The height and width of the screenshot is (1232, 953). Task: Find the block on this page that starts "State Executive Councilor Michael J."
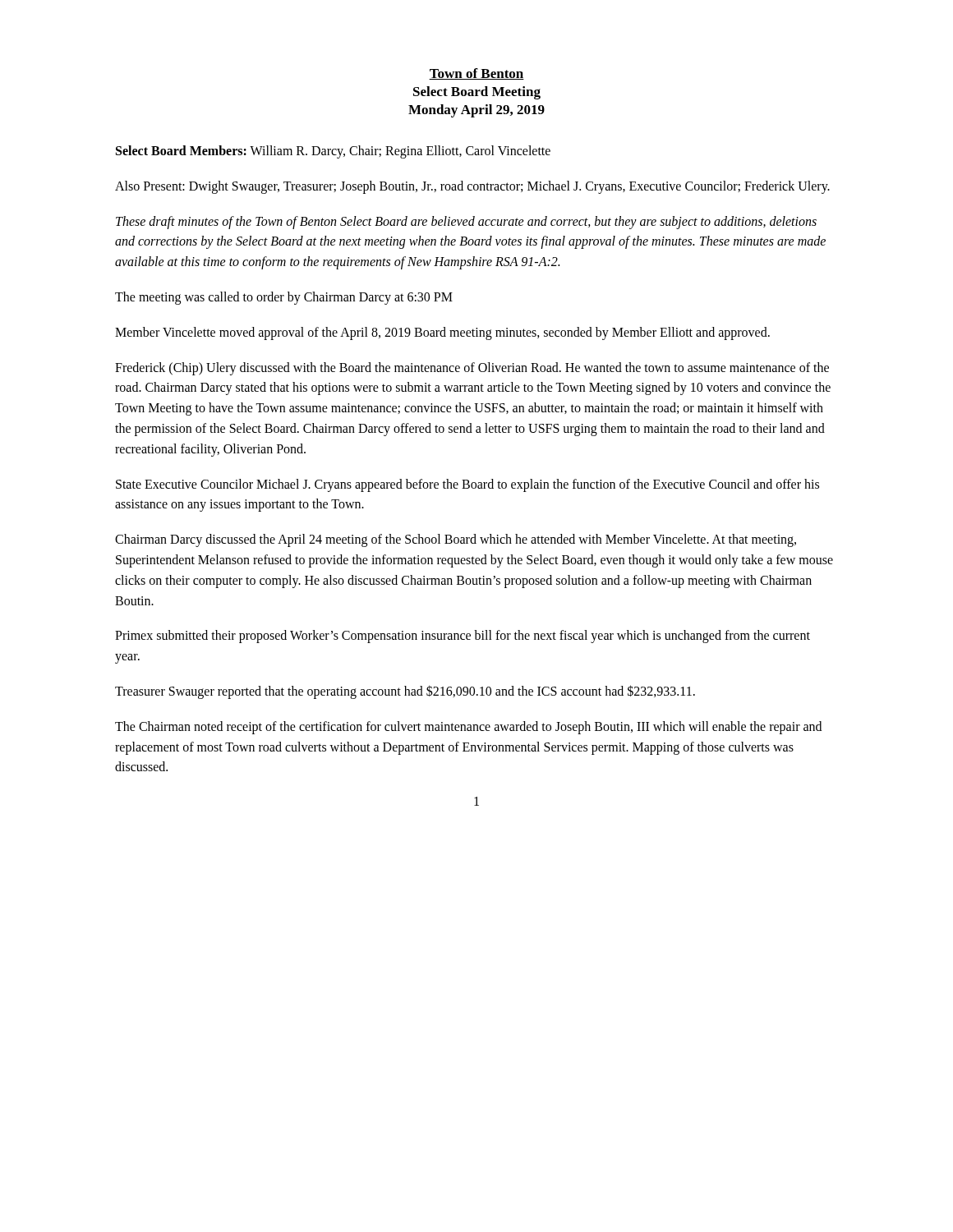pyautogui.click(x=467, y=494)
